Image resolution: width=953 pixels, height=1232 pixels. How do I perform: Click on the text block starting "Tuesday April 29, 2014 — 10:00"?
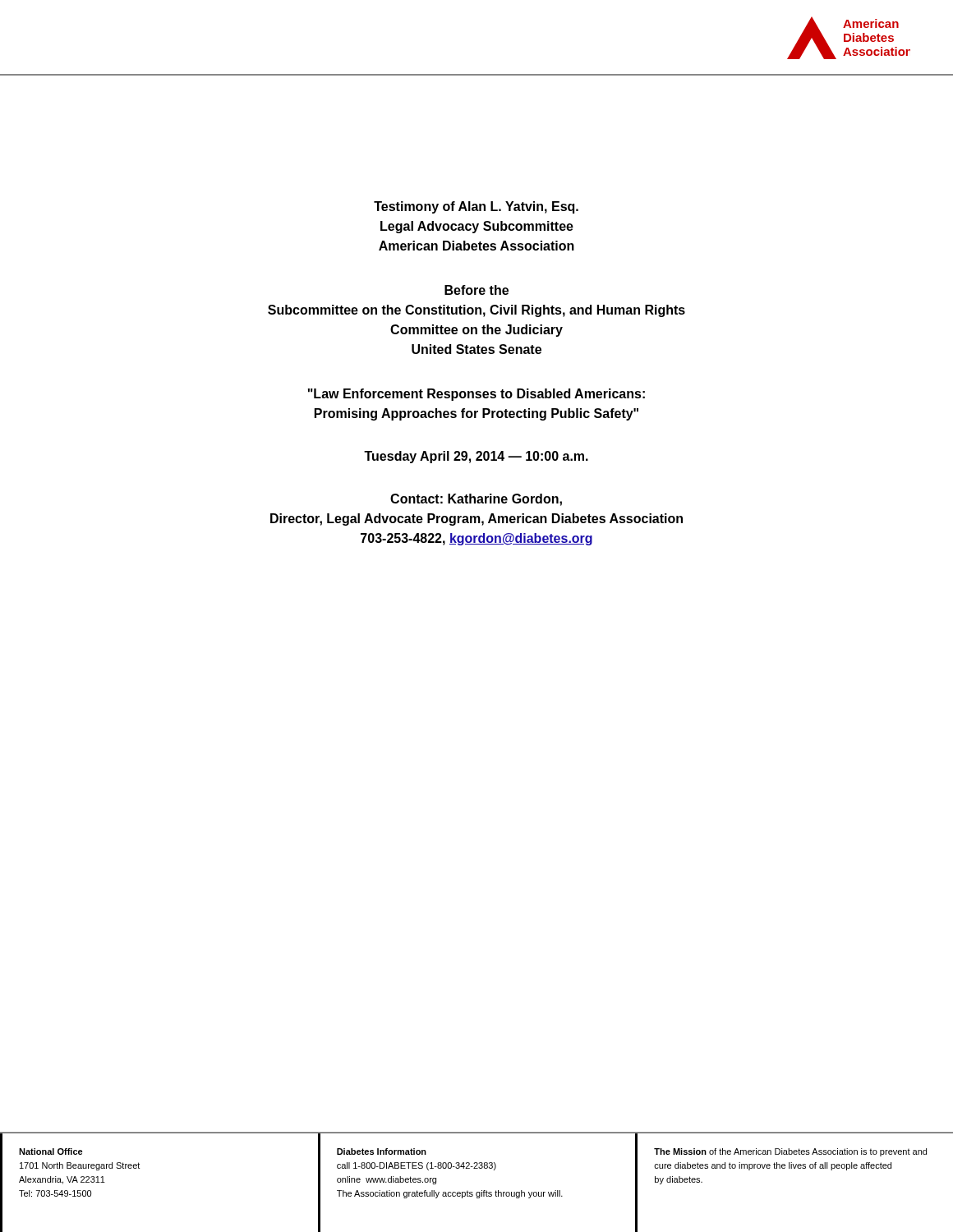[476, 456]
